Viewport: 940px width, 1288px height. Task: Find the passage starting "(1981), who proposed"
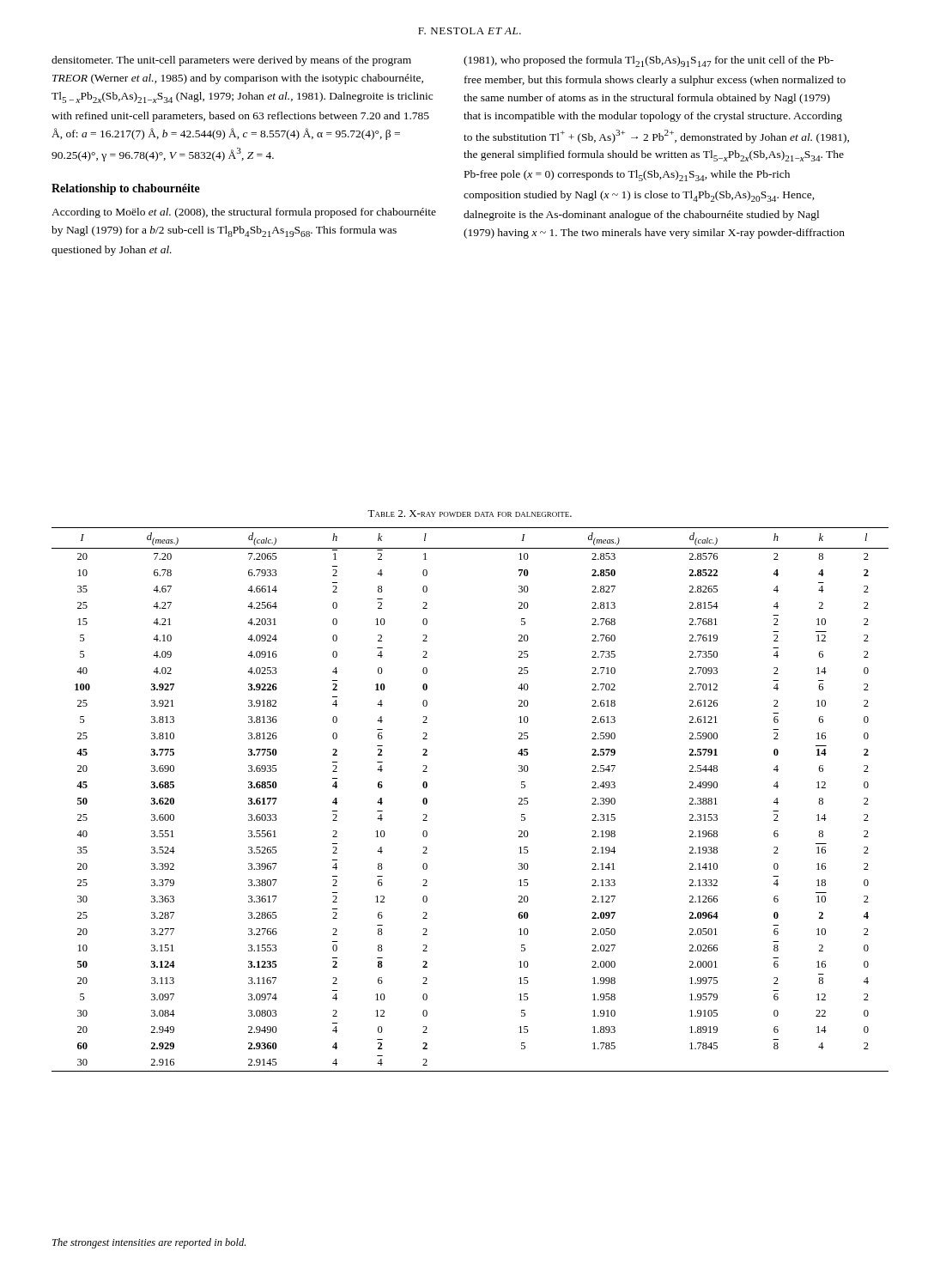[x=657, y=147]
